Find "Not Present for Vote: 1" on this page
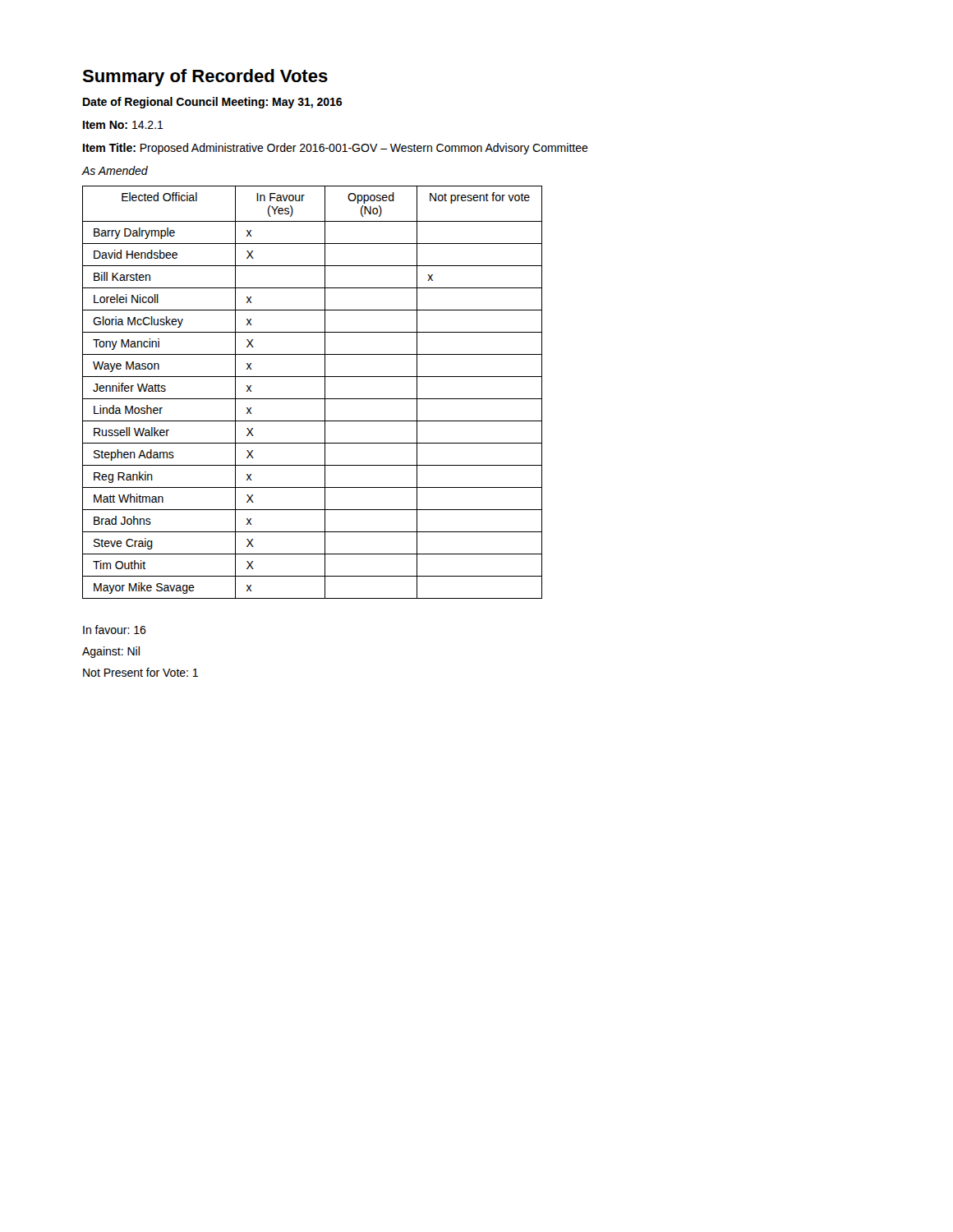This screenshot has height=1232, width=953. [x=140, y=673]
